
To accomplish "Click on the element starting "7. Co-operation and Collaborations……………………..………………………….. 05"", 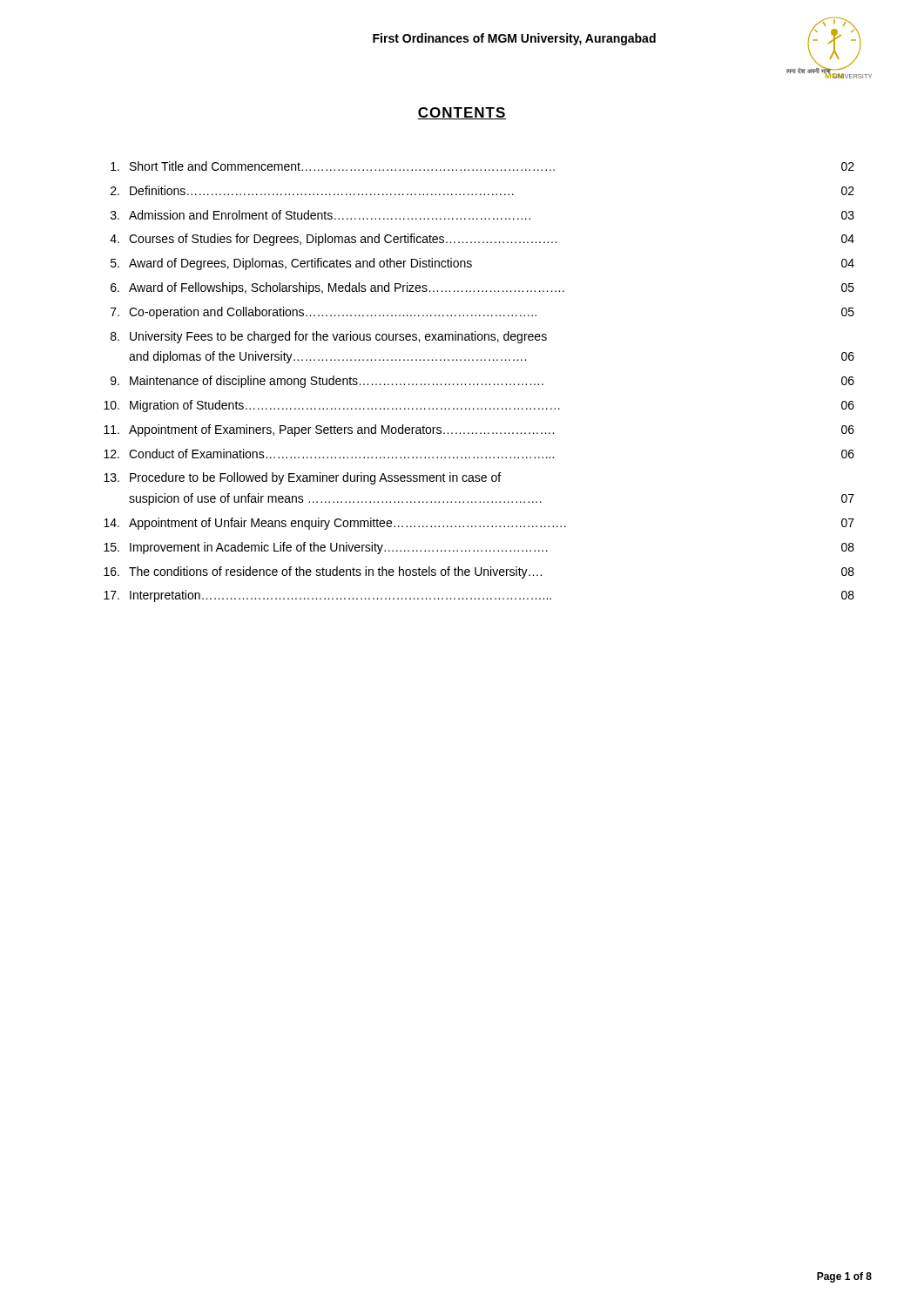I will (471, 313).
